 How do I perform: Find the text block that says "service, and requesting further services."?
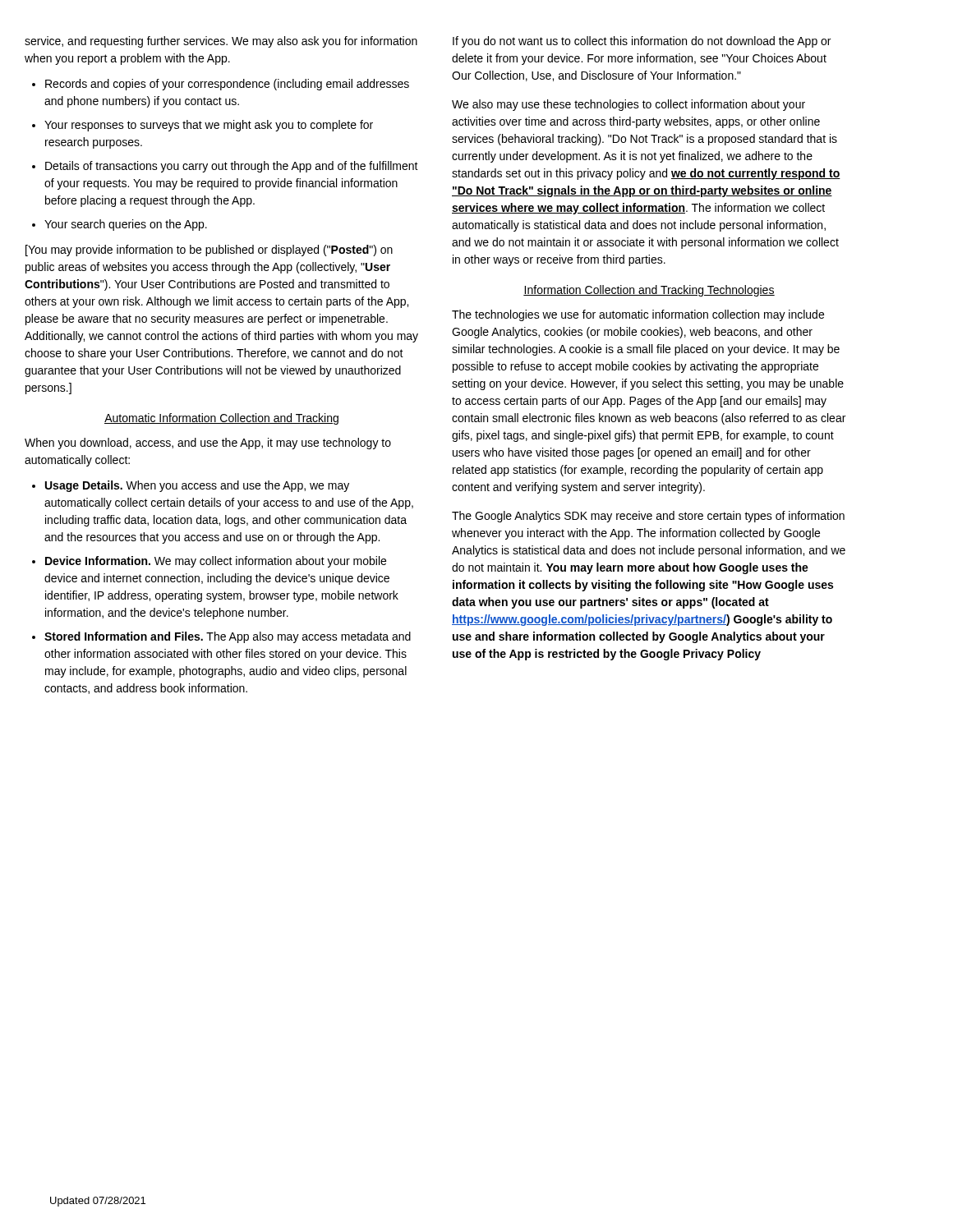(221, 50)
